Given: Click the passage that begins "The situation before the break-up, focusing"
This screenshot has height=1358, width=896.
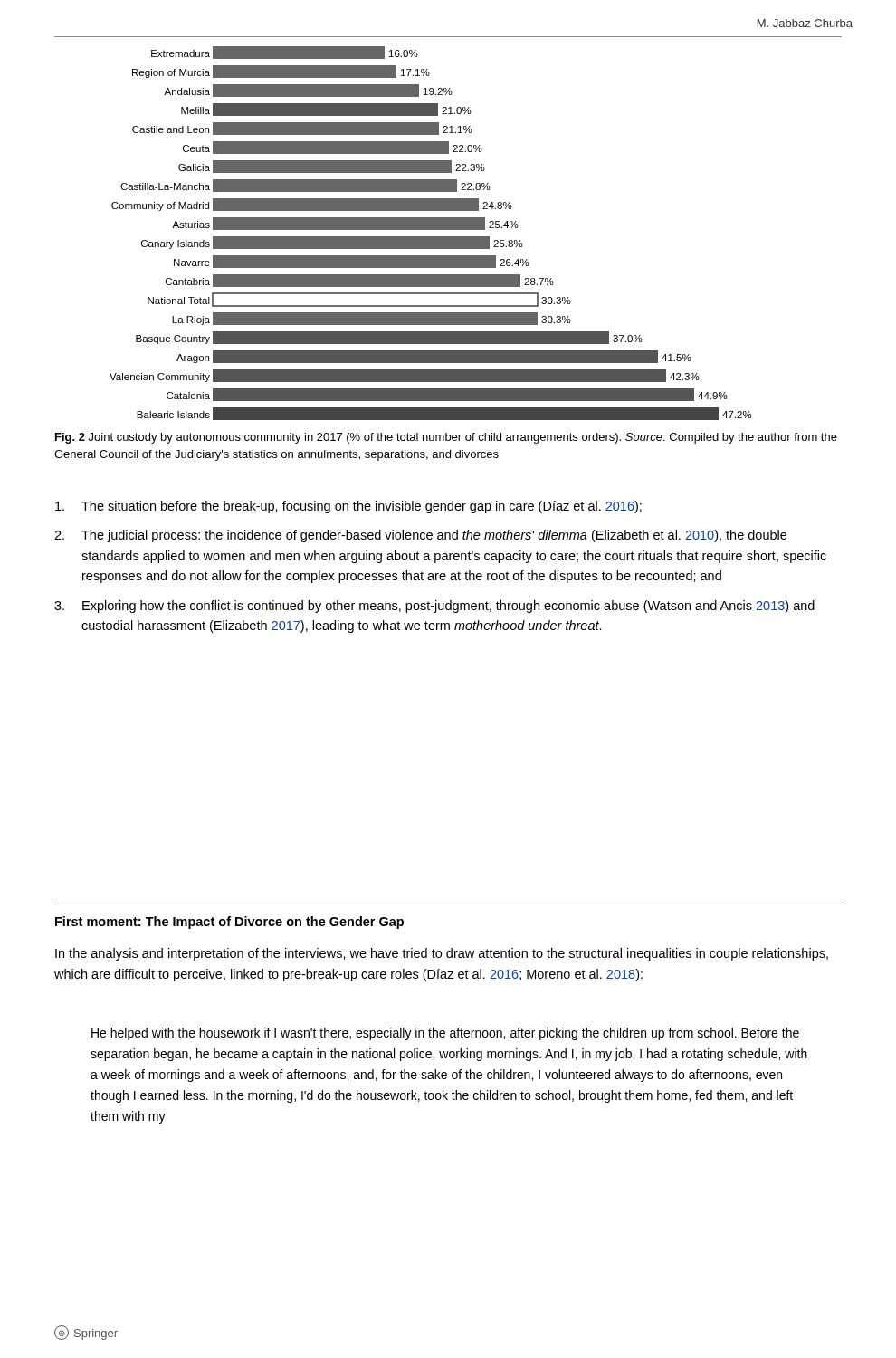Looking at the screenshot, I should pos(448,506).
